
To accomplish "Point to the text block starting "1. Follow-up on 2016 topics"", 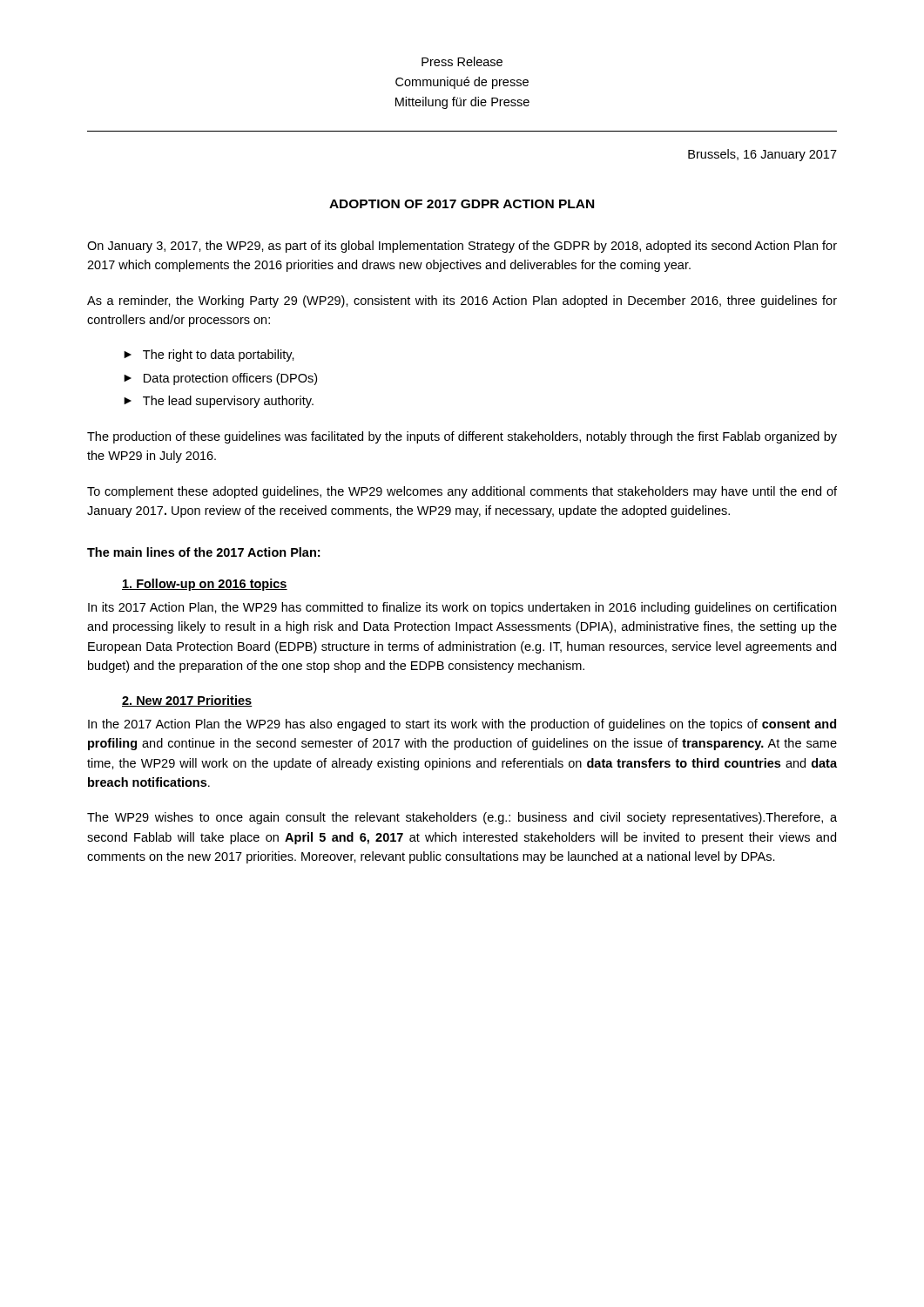I will [x=204, y=584].
